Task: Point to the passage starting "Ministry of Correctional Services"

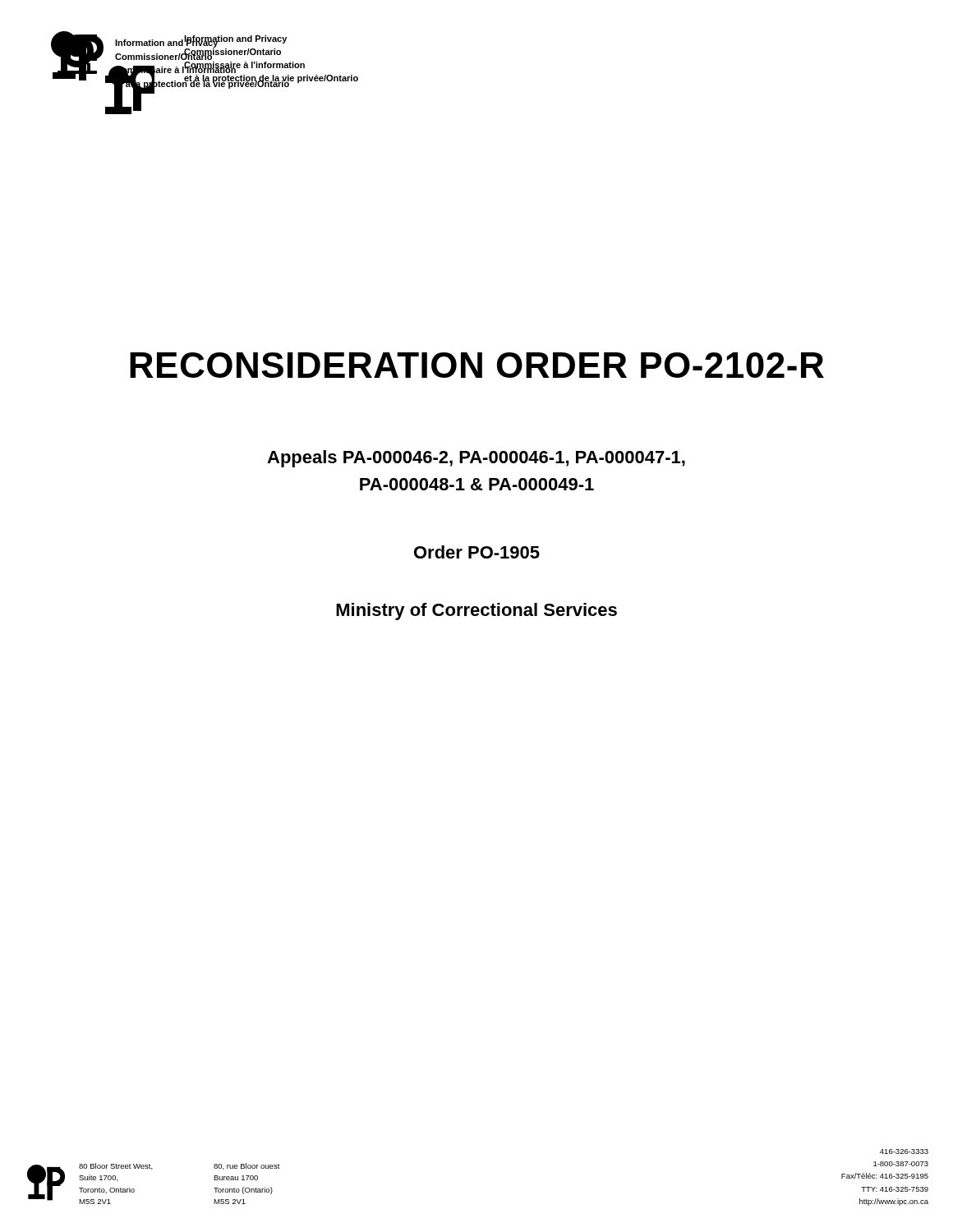Action: pos(476,610)
